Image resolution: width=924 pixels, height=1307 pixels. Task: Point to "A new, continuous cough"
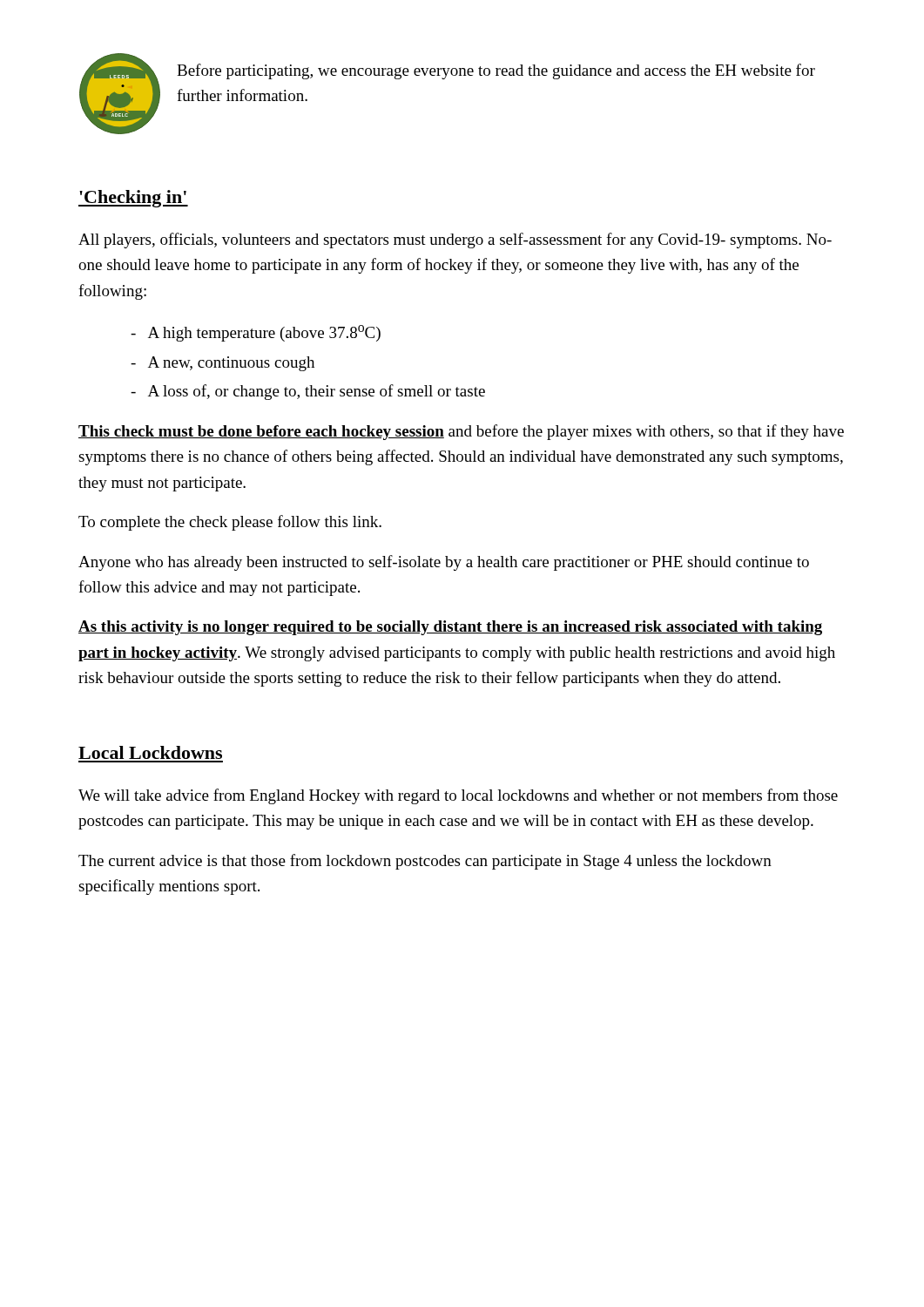click(x=223, y=362)
